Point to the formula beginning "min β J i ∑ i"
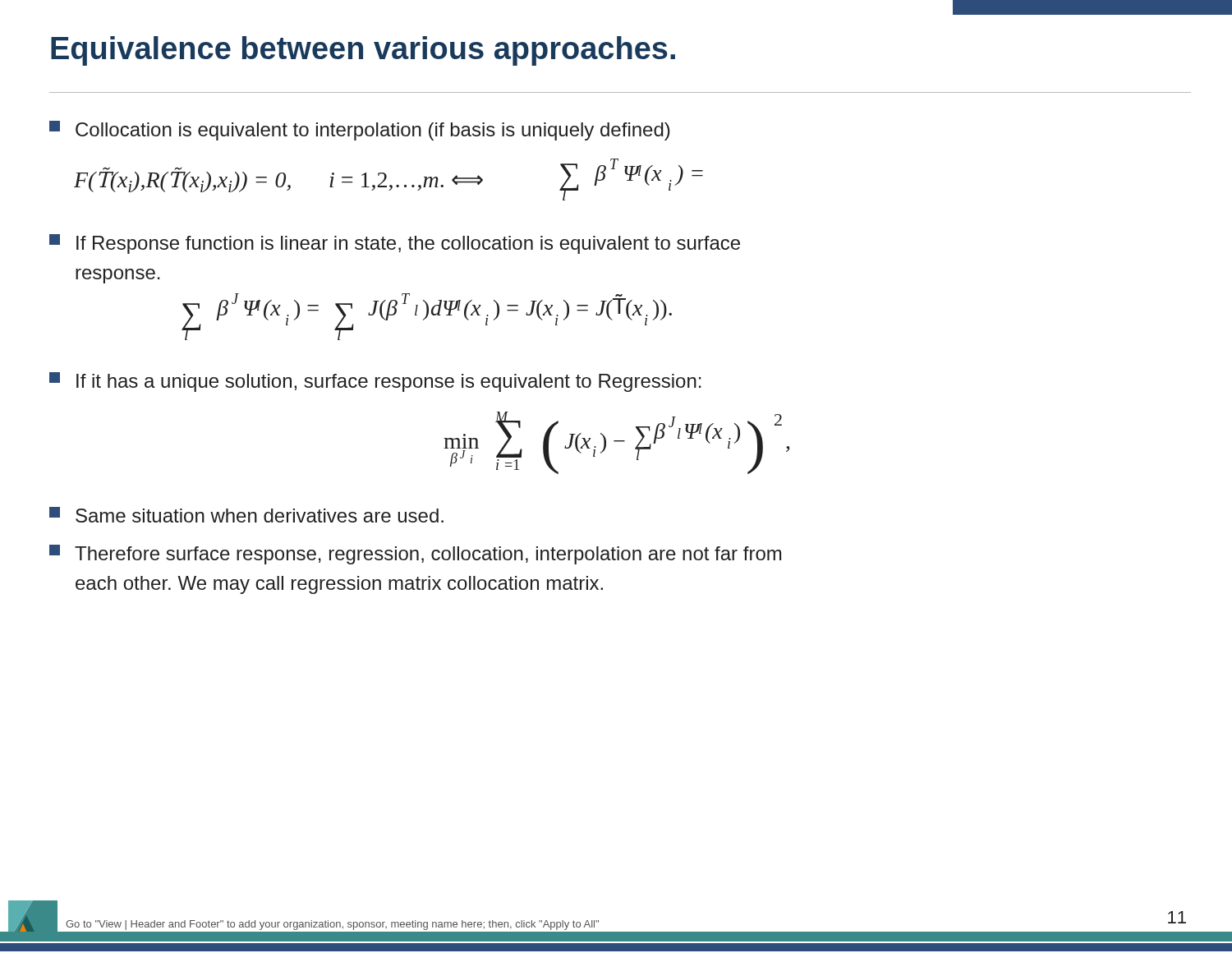The image size is (1232, 953). (x=649, y=444)
